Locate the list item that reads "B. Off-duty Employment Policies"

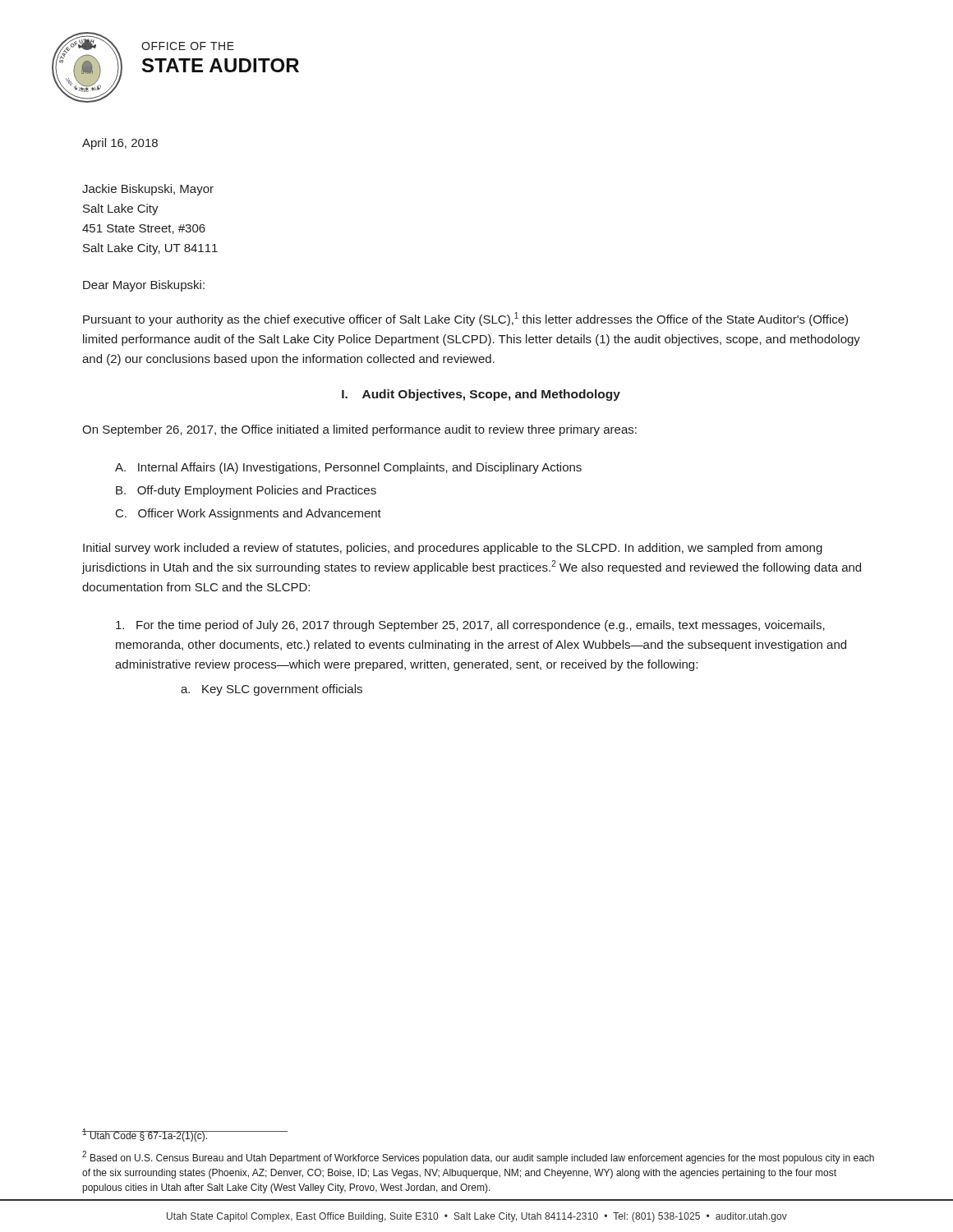click(x=246, y=490)
